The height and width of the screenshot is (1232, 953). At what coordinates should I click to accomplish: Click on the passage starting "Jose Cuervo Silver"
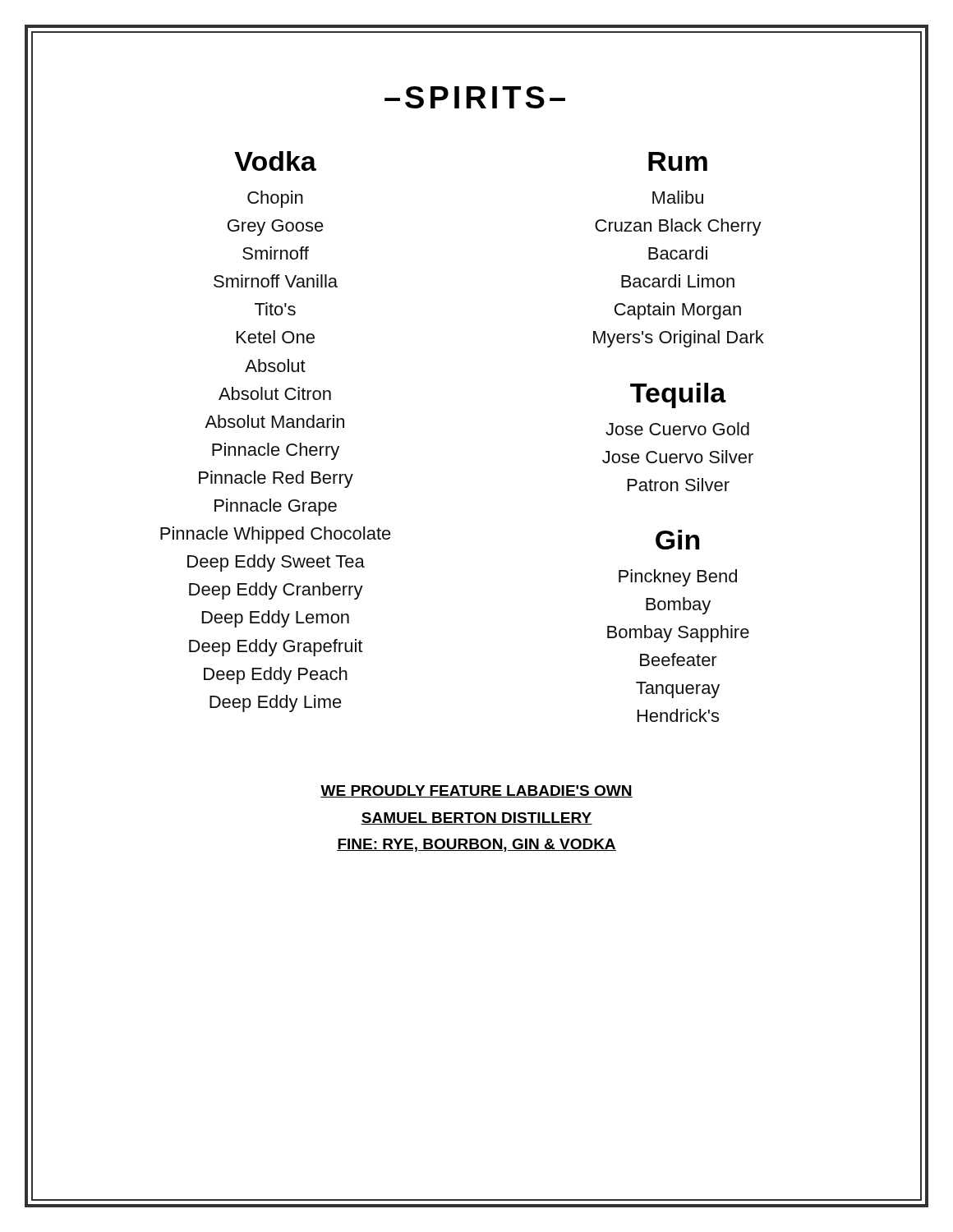[678, 457]
